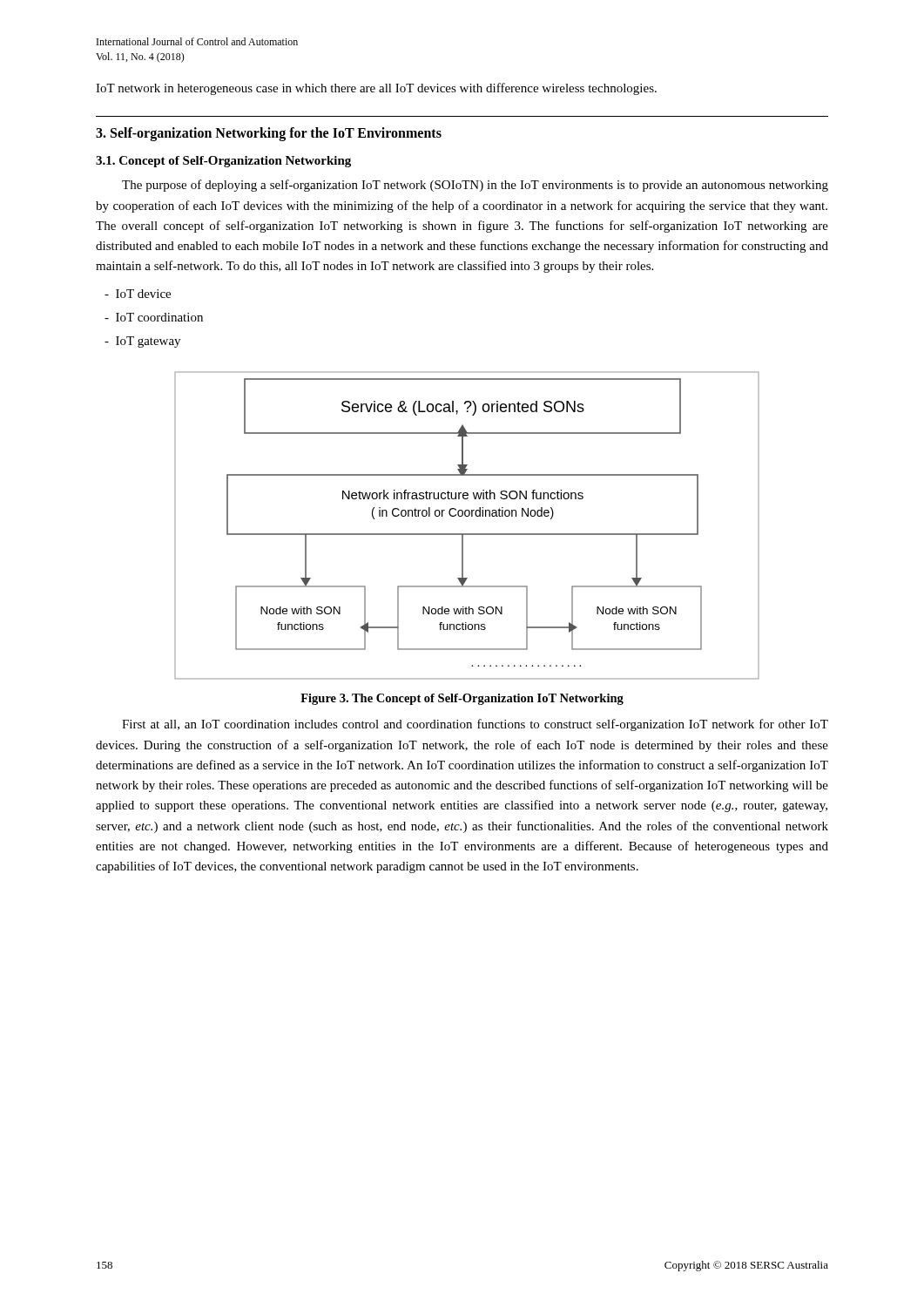Image resolution: width=924 pixels, height=1307 pixels.
Task: Select the element starting "The purpose of deploying a self-organization IoT"
Action: [462, 226]
